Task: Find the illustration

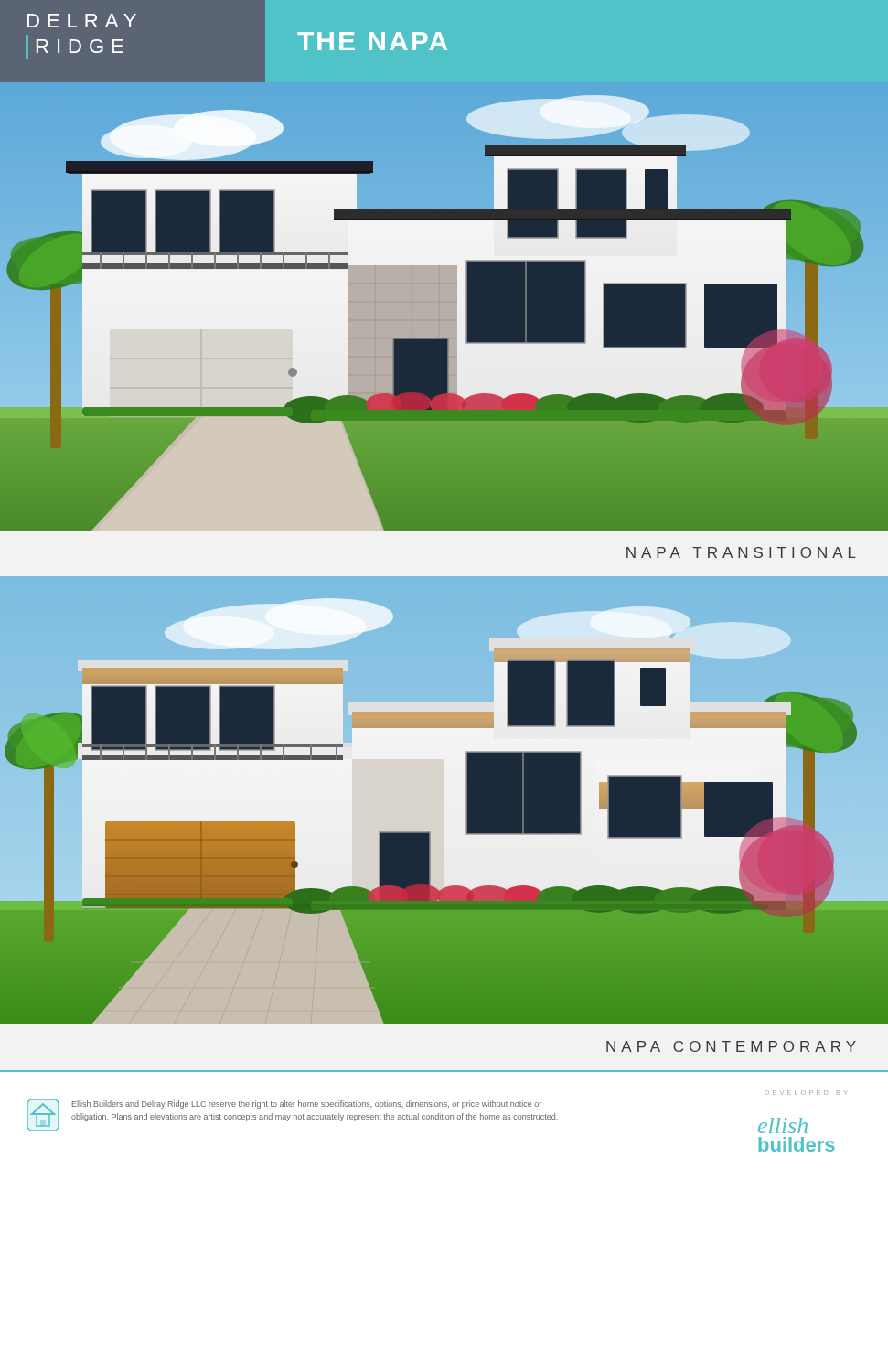Action: coord(43,1115)
